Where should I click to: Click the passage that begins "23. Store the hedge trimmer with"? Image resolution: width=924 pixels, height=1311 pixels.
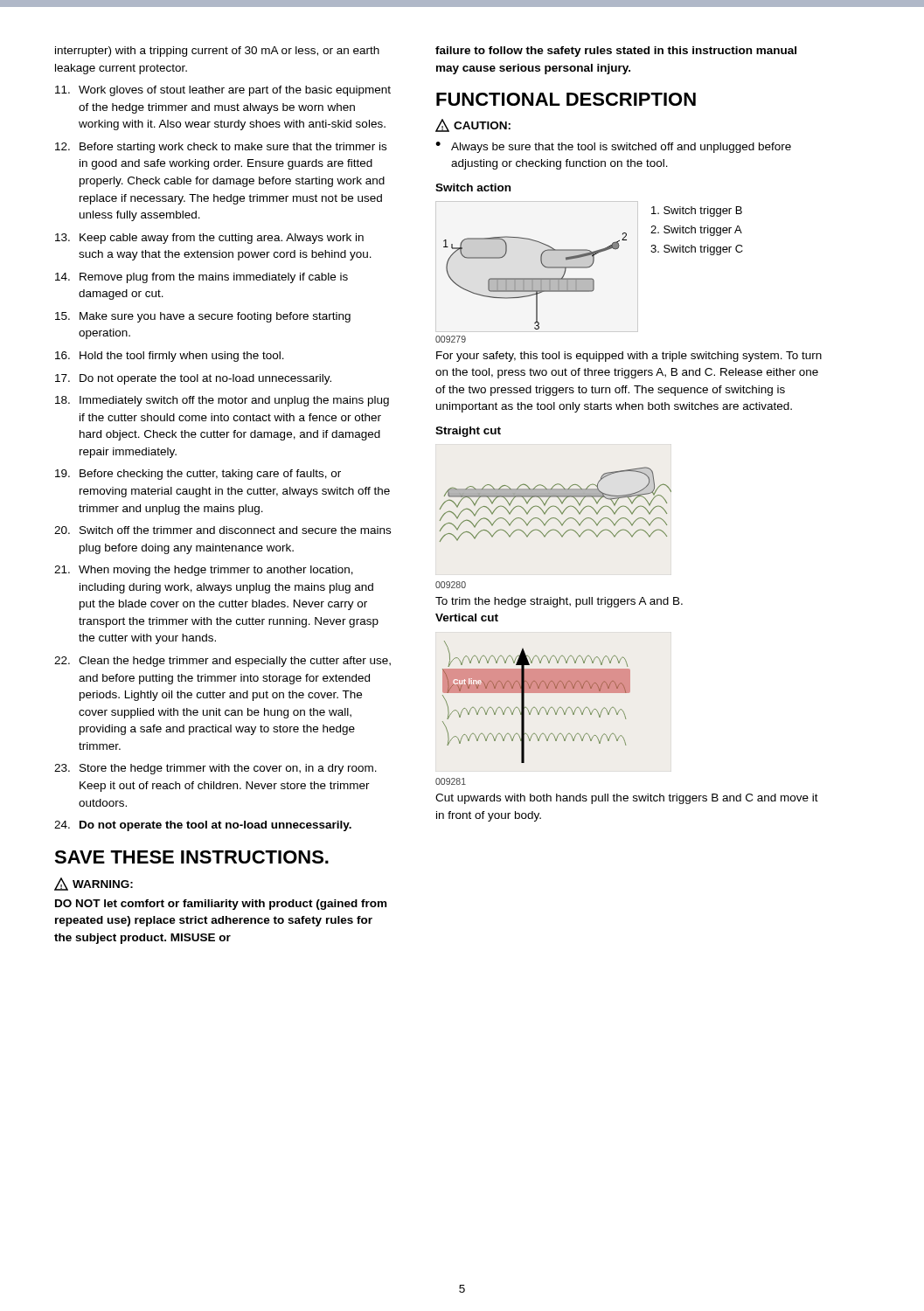click(x=223, y=785)
